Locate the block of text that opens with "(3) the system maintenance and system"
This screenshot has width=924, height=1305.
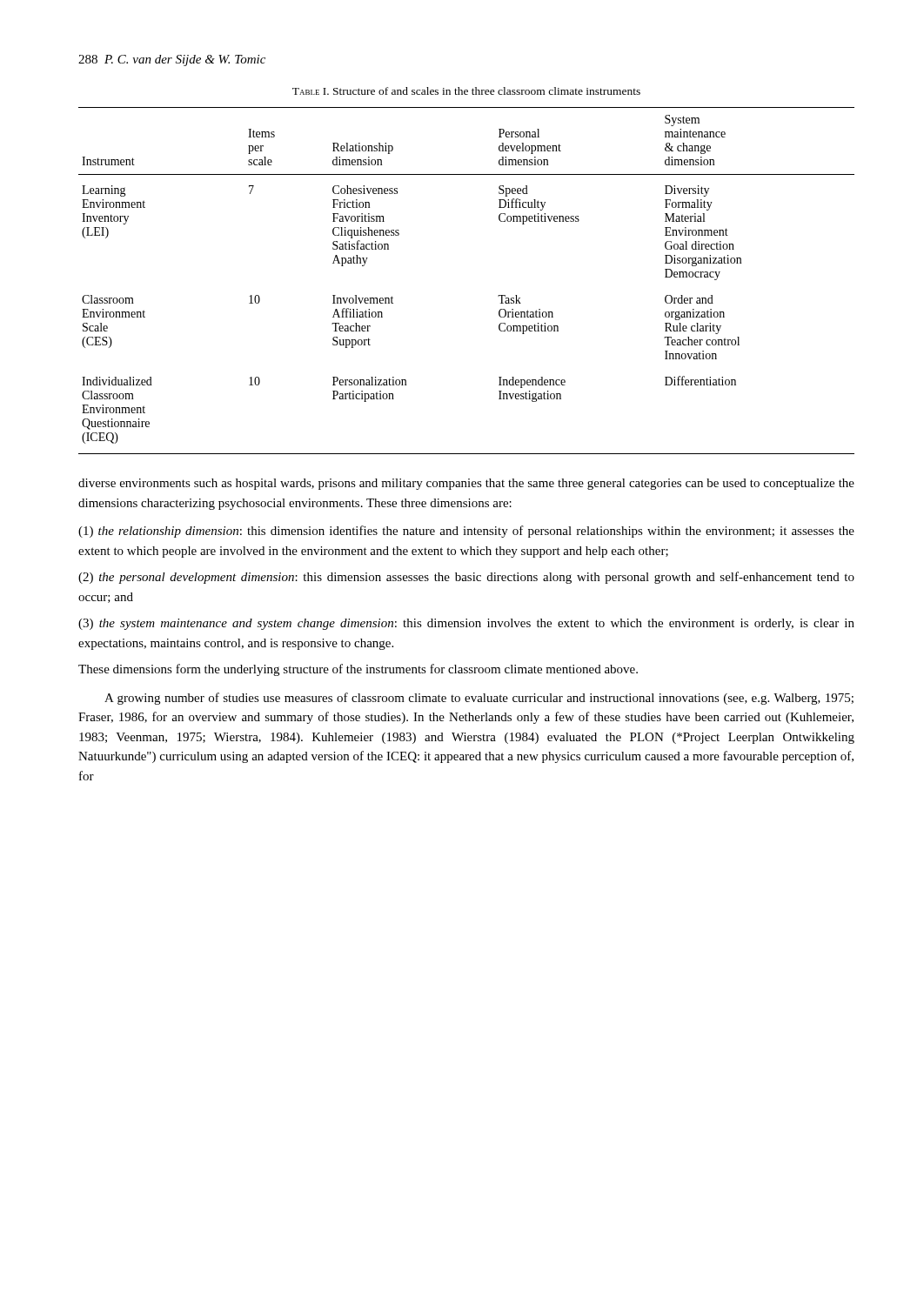(x=466, y=633)
